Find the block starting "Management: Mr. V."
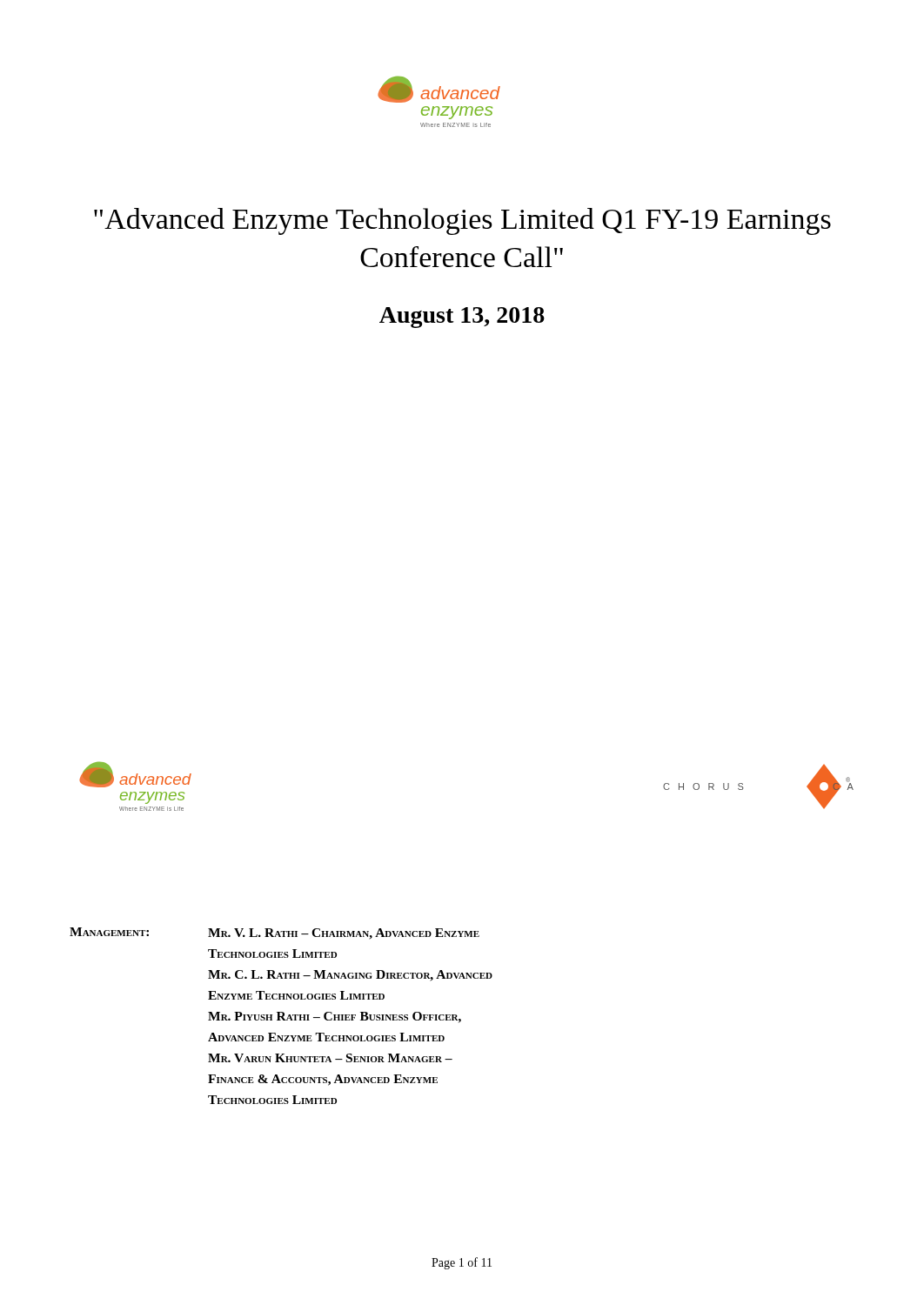 pos(462,1016)
